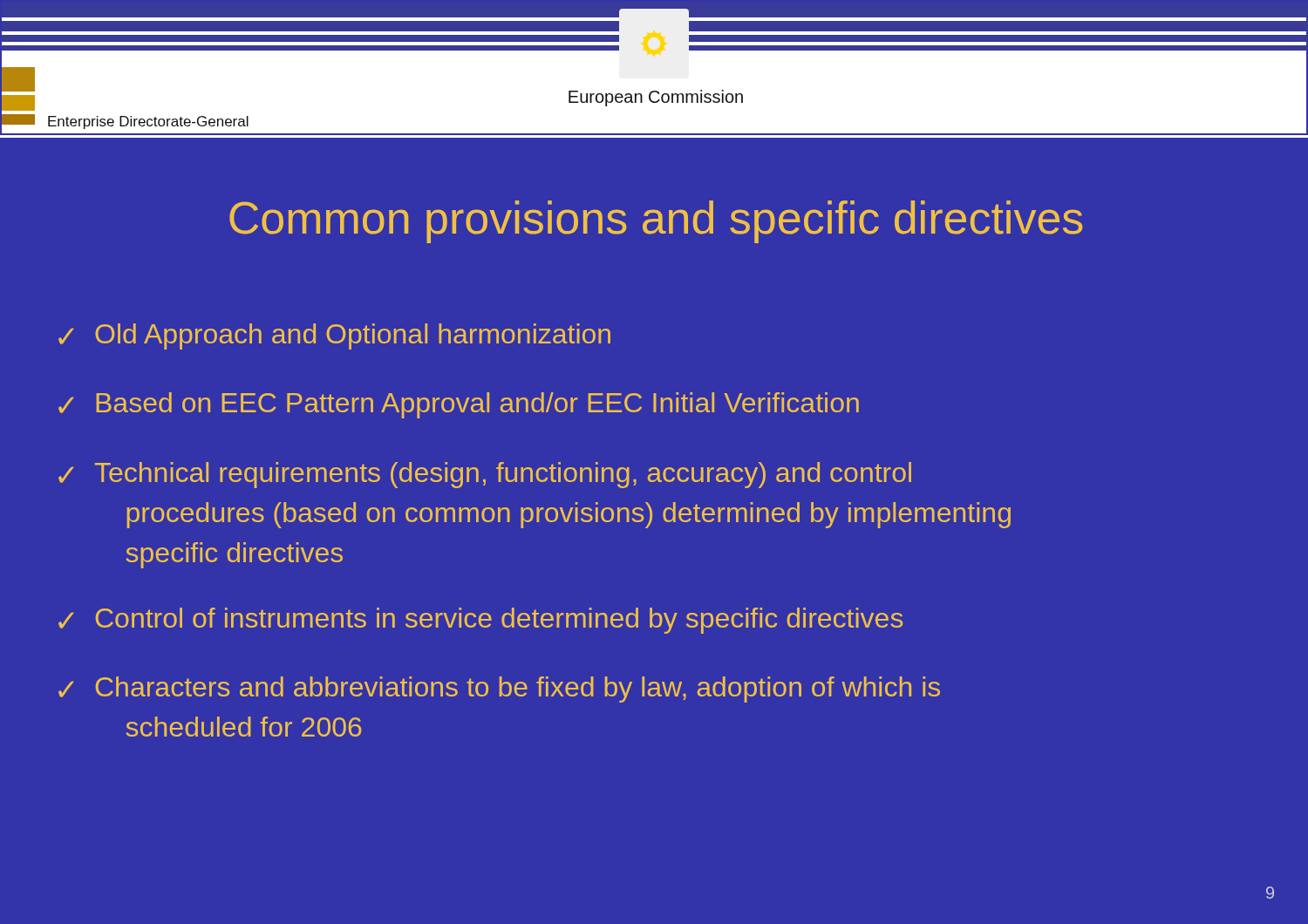Find the element starting "✓ Control of instruments in service determined"
Screen dimensions: 924x1308
pos(647,620)
